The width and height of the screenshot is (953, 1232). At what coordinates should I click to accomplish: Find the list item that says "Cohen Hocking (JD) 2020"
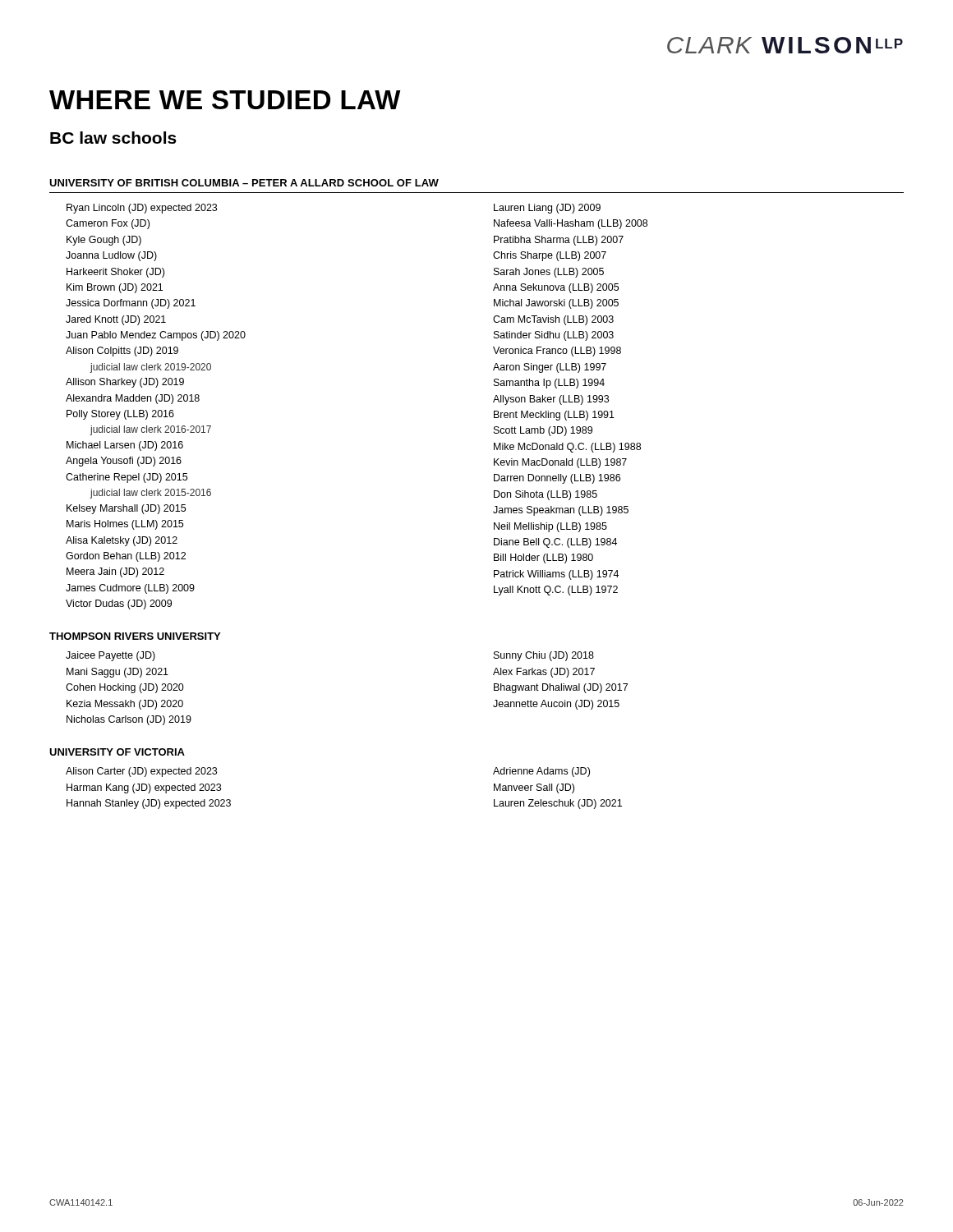125,688
